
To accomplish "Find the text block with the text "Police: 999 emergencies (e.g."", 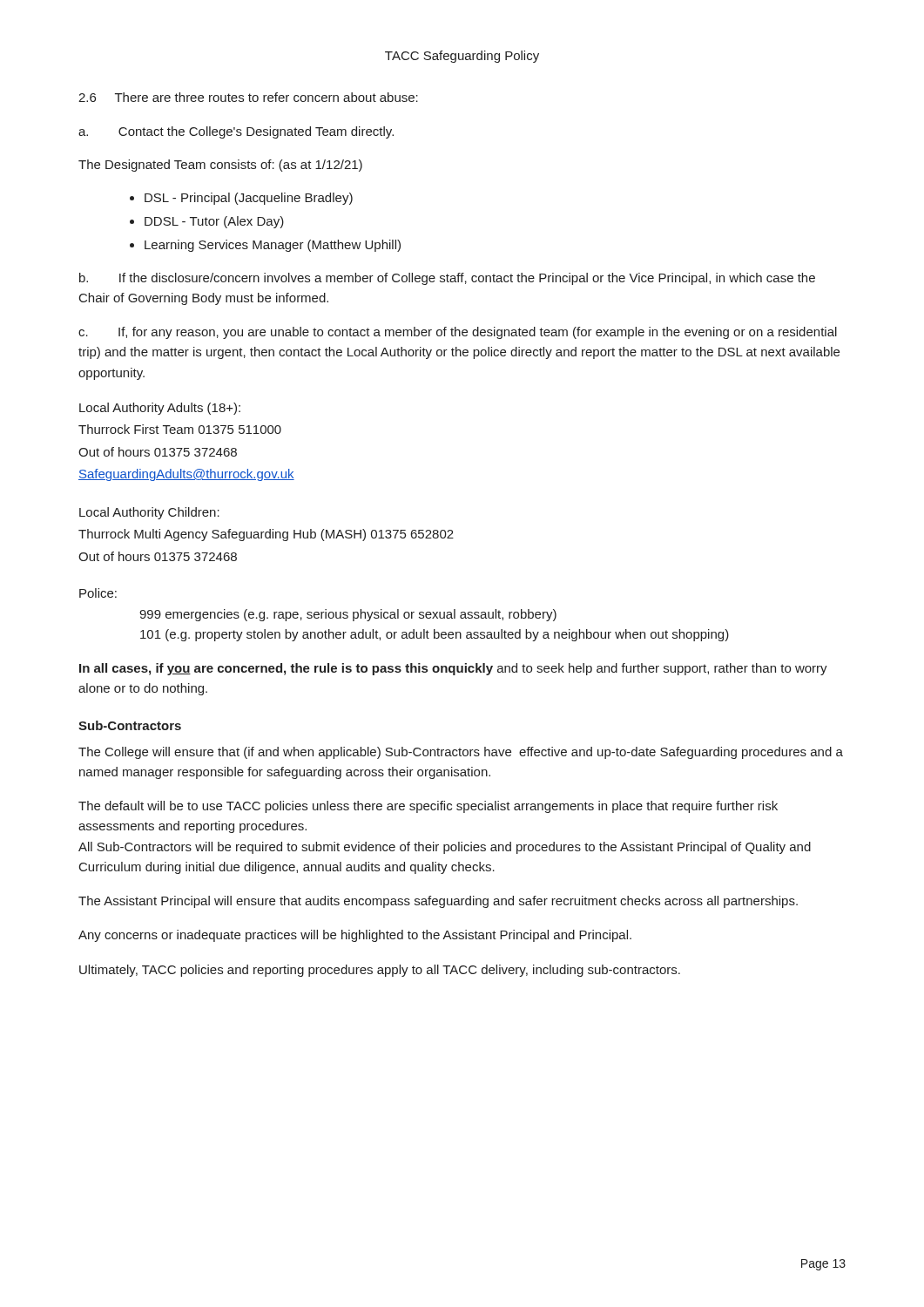I will point(462,615).
